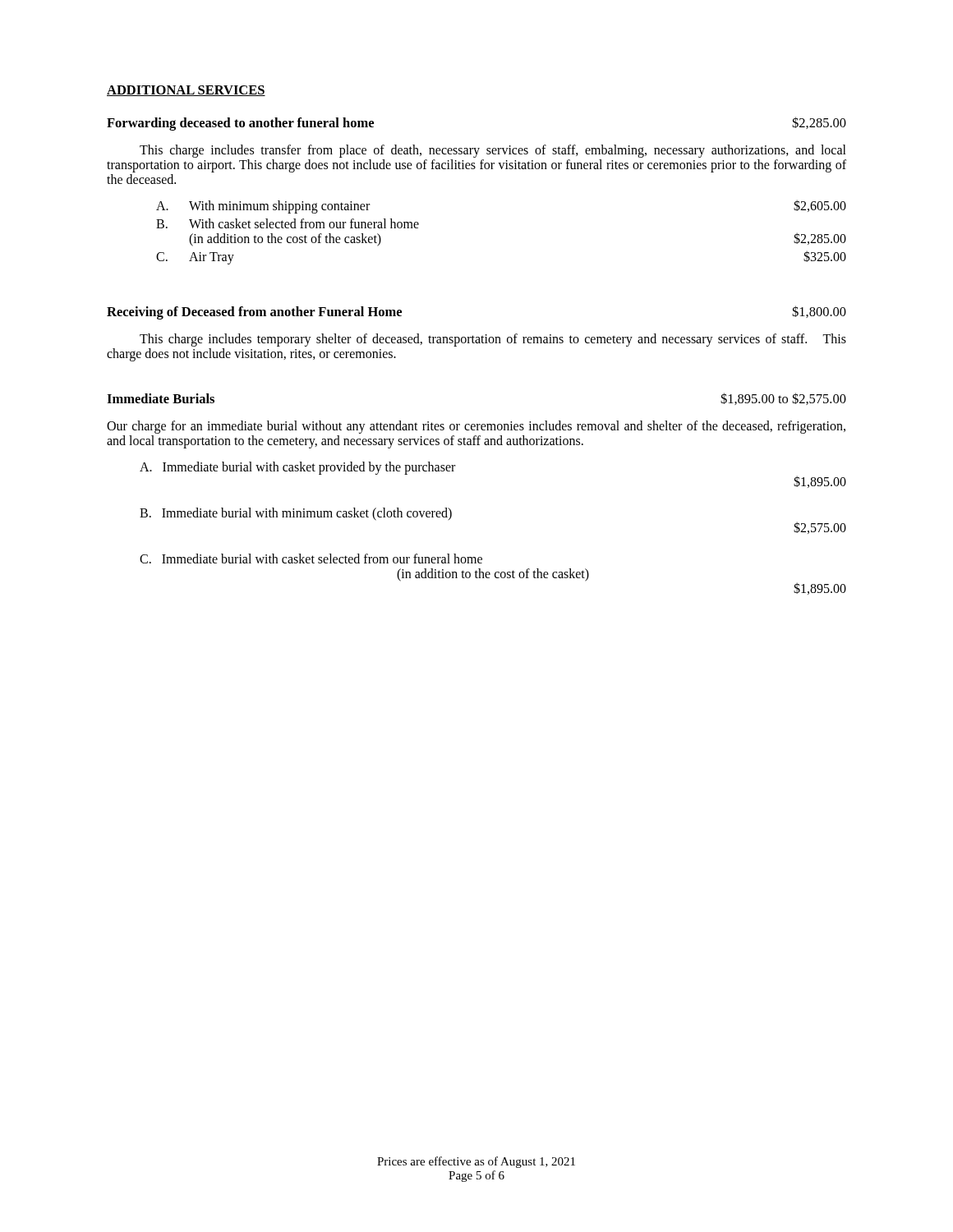Click on the text block that says "Forwarding deceased to another funeral"

239,124
